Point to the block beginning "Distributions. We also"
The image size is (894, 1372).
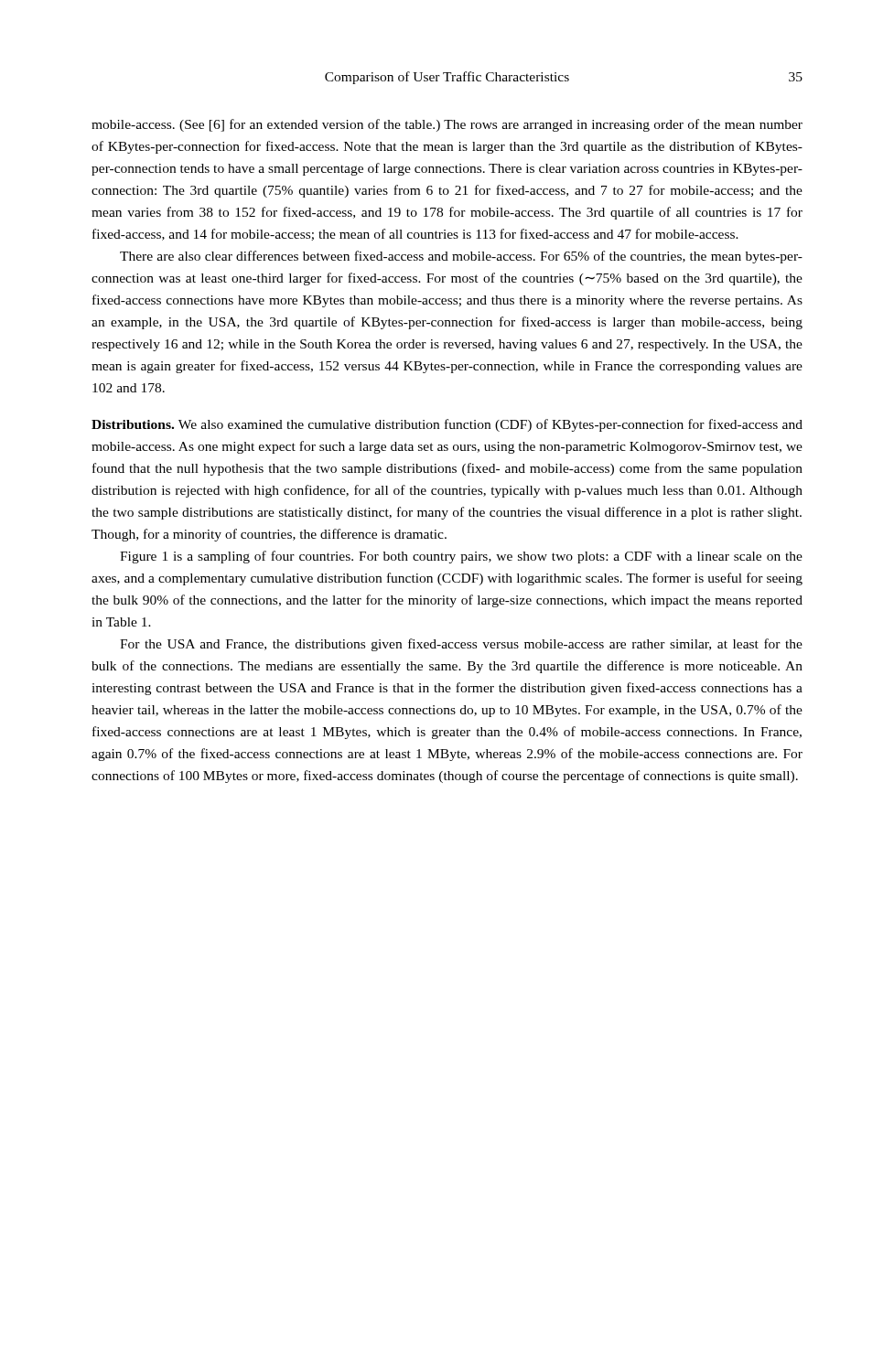click(447, 480)
